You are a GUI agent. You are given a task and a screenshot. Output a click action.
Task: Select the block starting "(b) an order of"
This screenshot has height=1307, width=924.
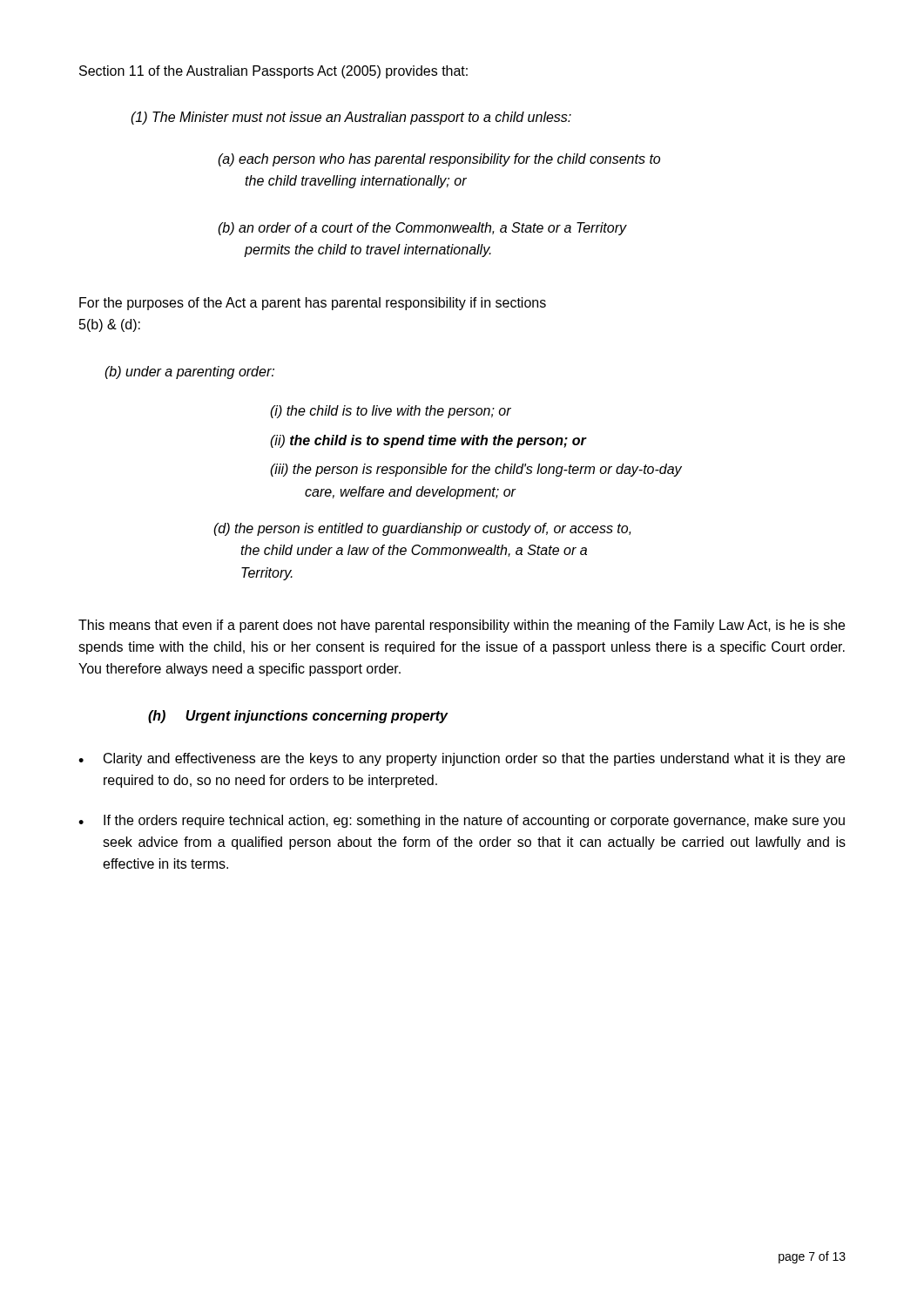pos(422,239)
